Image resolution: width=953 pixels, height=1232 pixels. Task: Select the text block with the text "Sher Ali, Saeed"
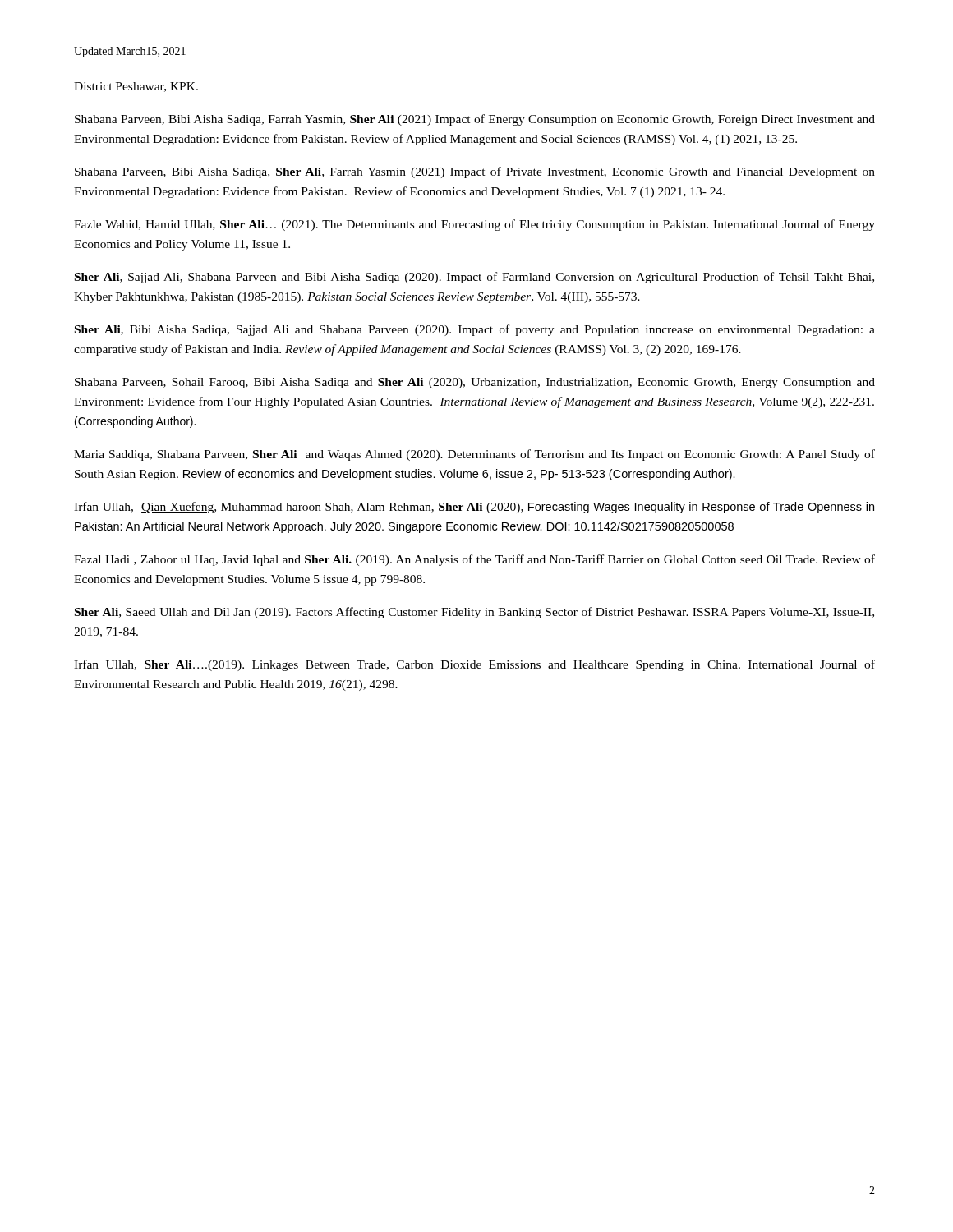[x=474, y=622]
